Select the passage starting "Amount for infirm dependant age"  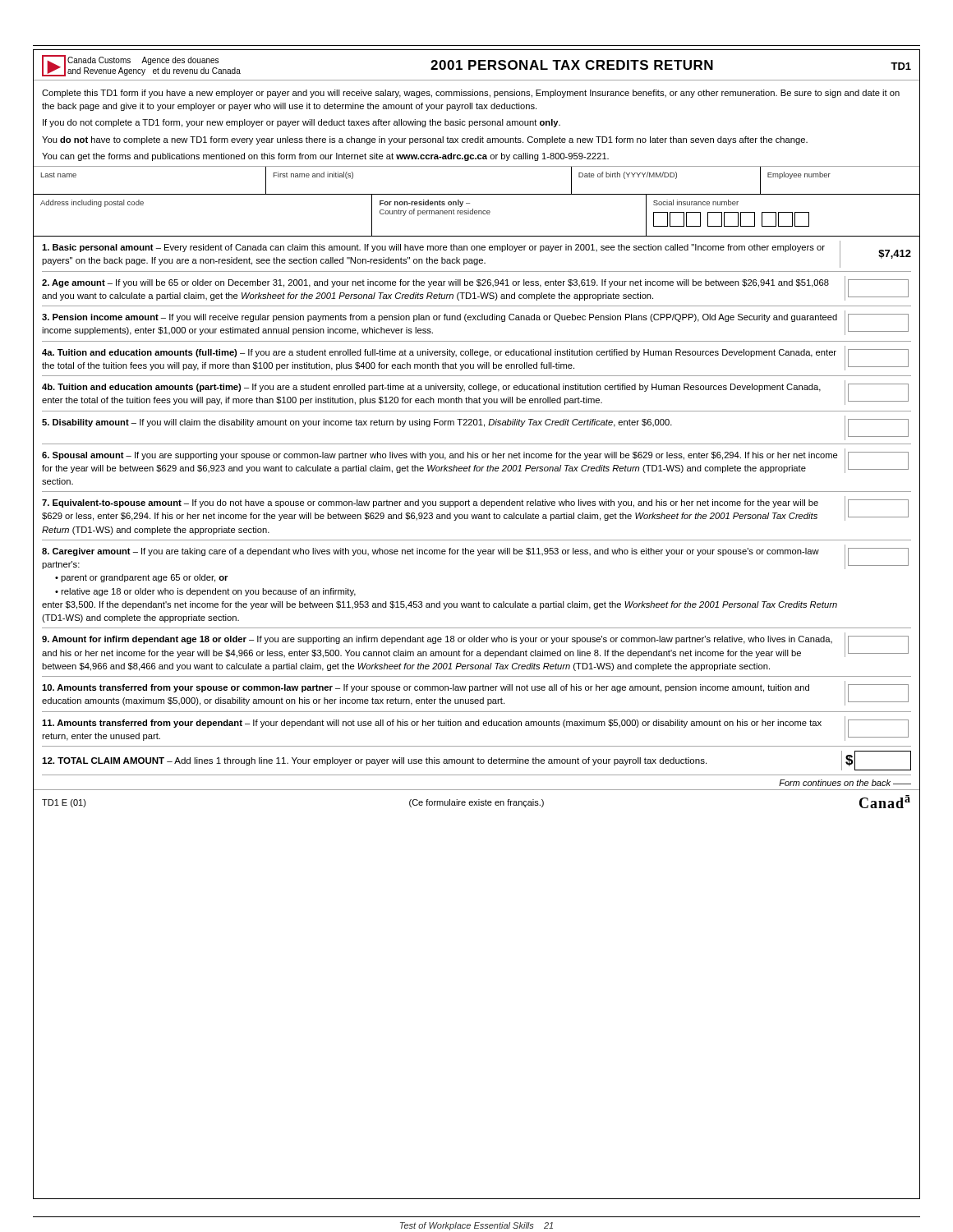point(476,653)
